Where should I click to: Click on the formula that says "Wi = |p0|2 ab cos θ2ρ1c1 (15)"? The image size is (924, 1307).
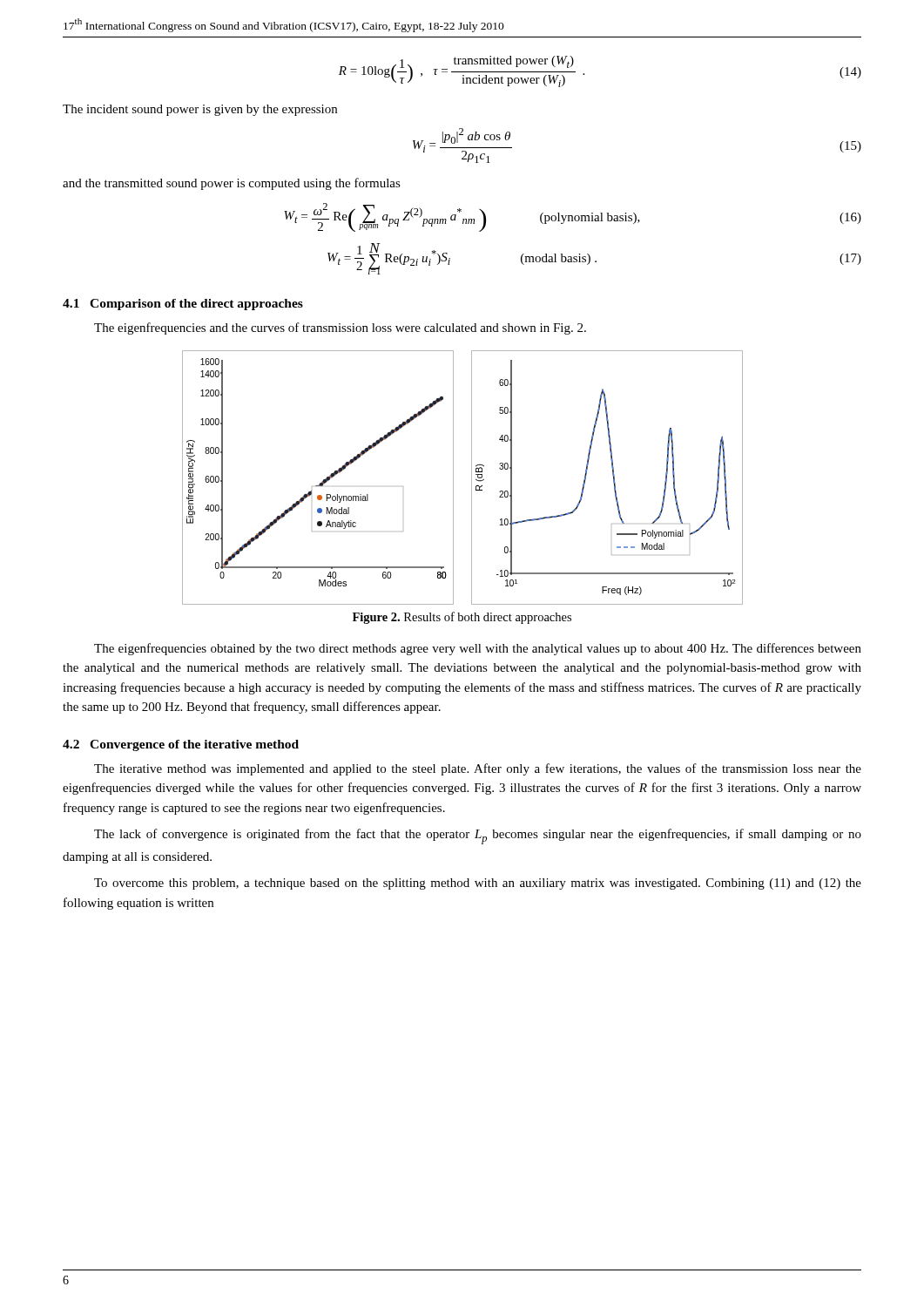(x=476, y=148)
